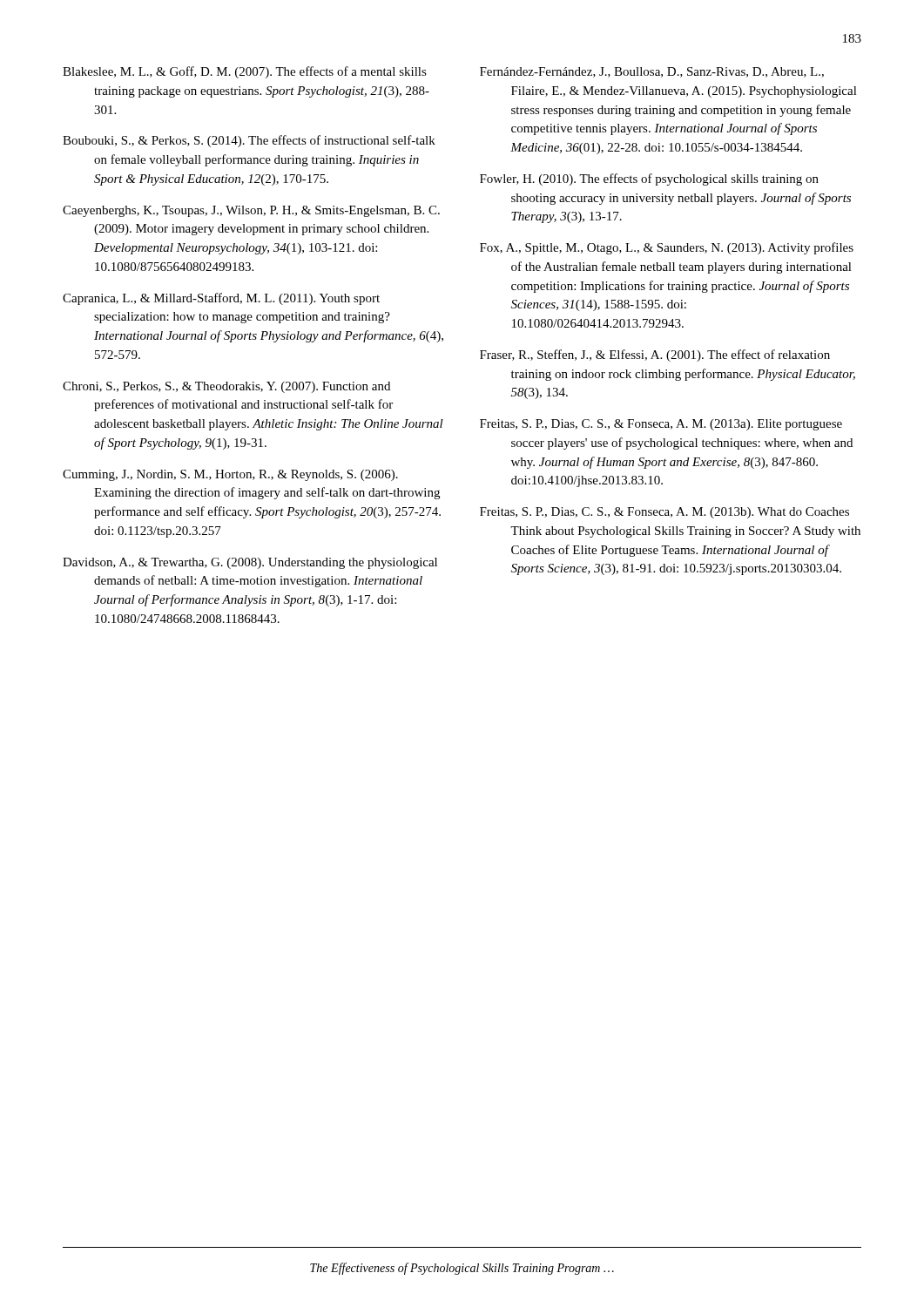Select the text starting "Cumming, J., Nordin, S. M., Horton, R.,"

pyautogui.click(x=252, y=502)
